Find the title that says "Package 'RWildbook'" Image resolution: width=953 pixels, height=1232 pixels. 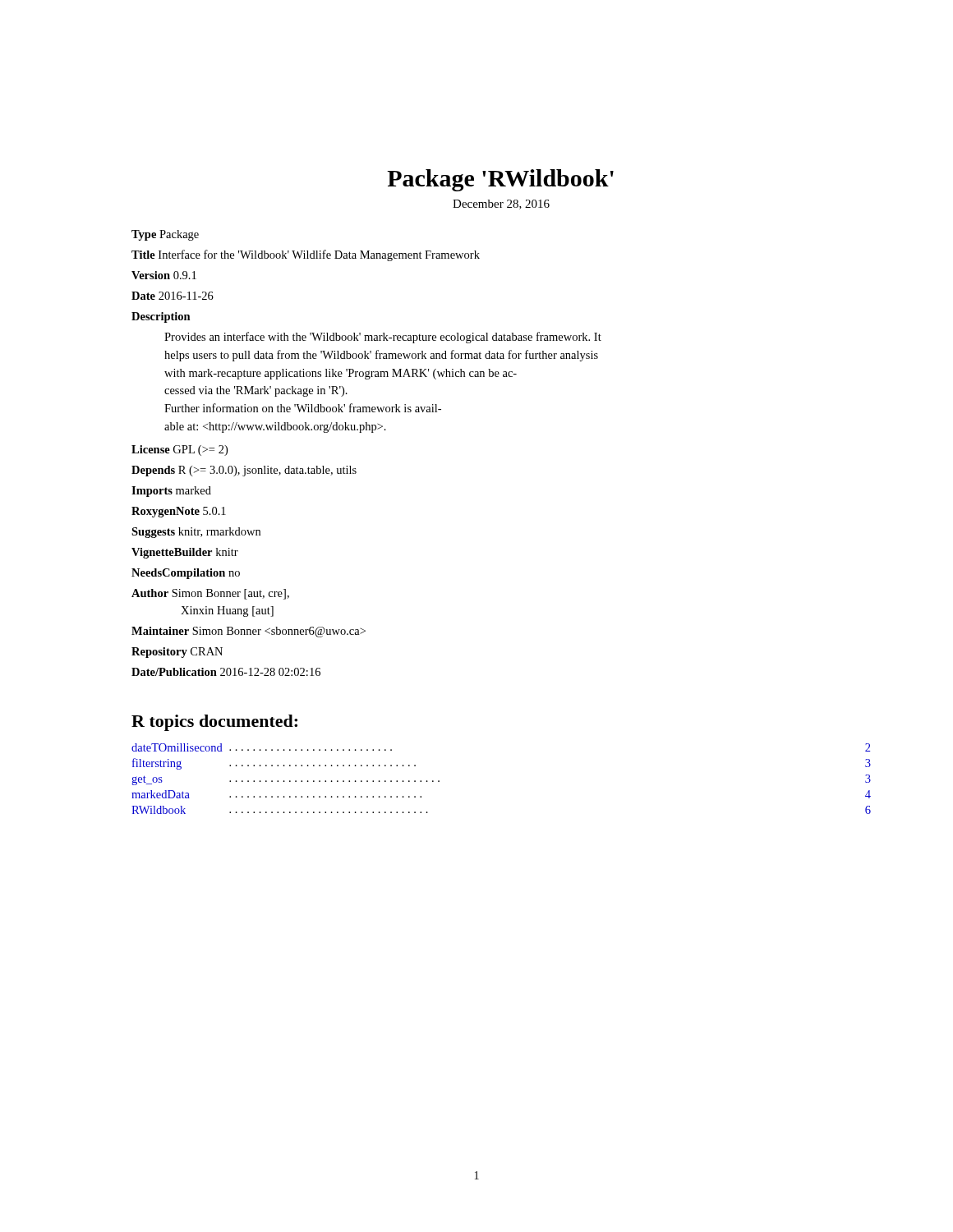click(501, 178)
